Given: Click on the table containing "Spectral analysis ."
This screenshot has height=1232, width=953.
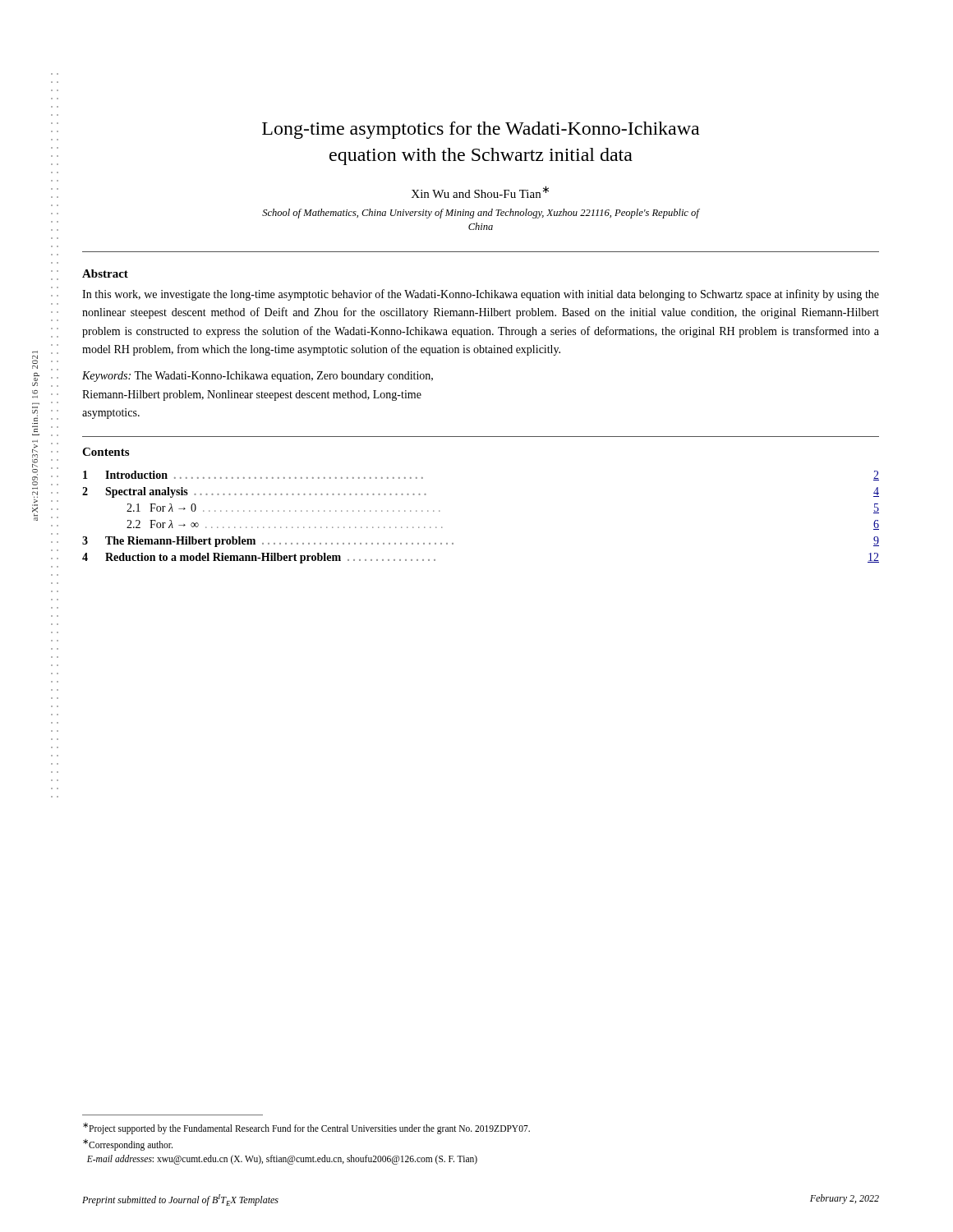Looking at the screenshot, I should (x=481, y=516).
